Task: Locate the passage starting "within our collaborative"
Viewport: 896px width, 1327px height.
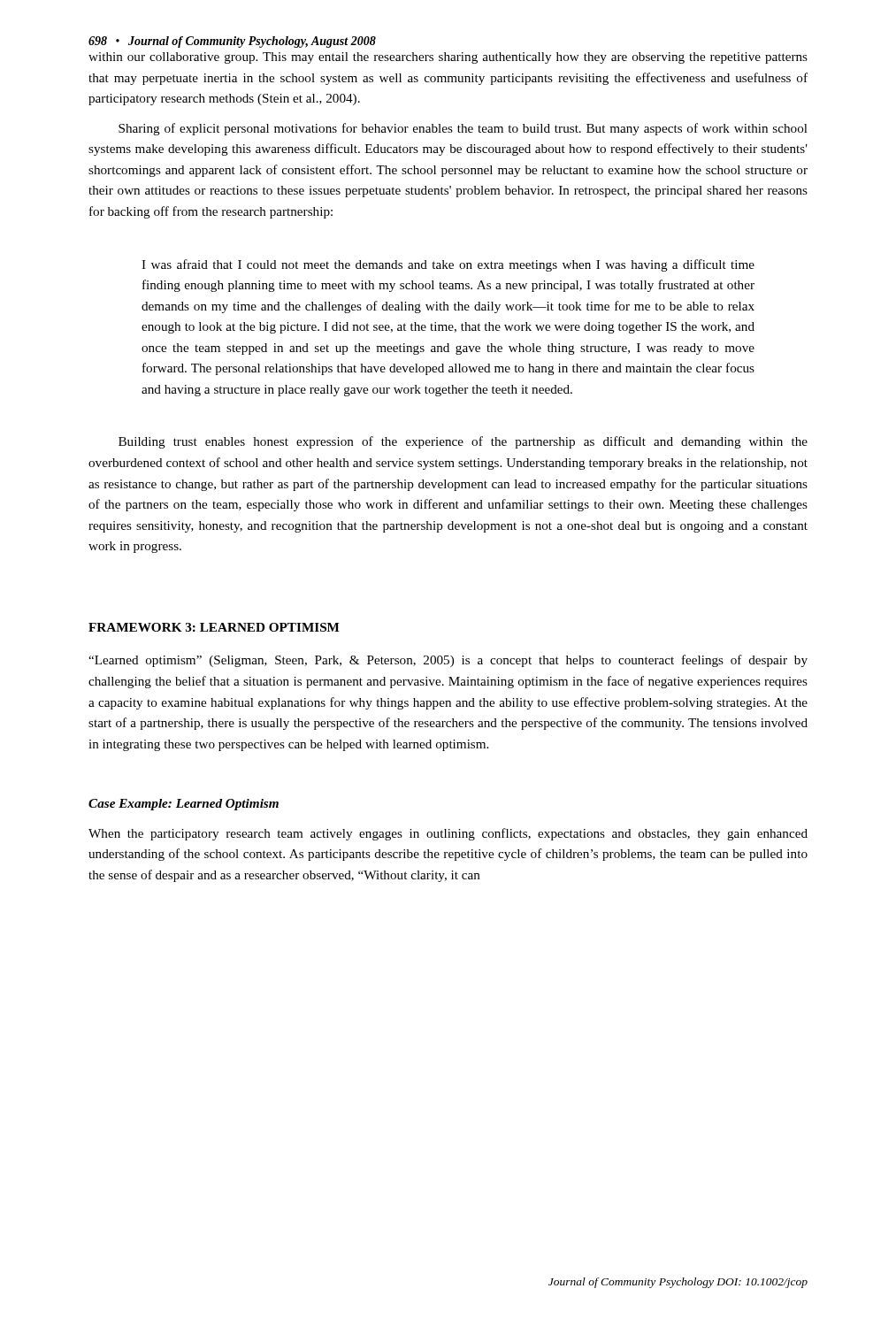Action: point(448,77)
